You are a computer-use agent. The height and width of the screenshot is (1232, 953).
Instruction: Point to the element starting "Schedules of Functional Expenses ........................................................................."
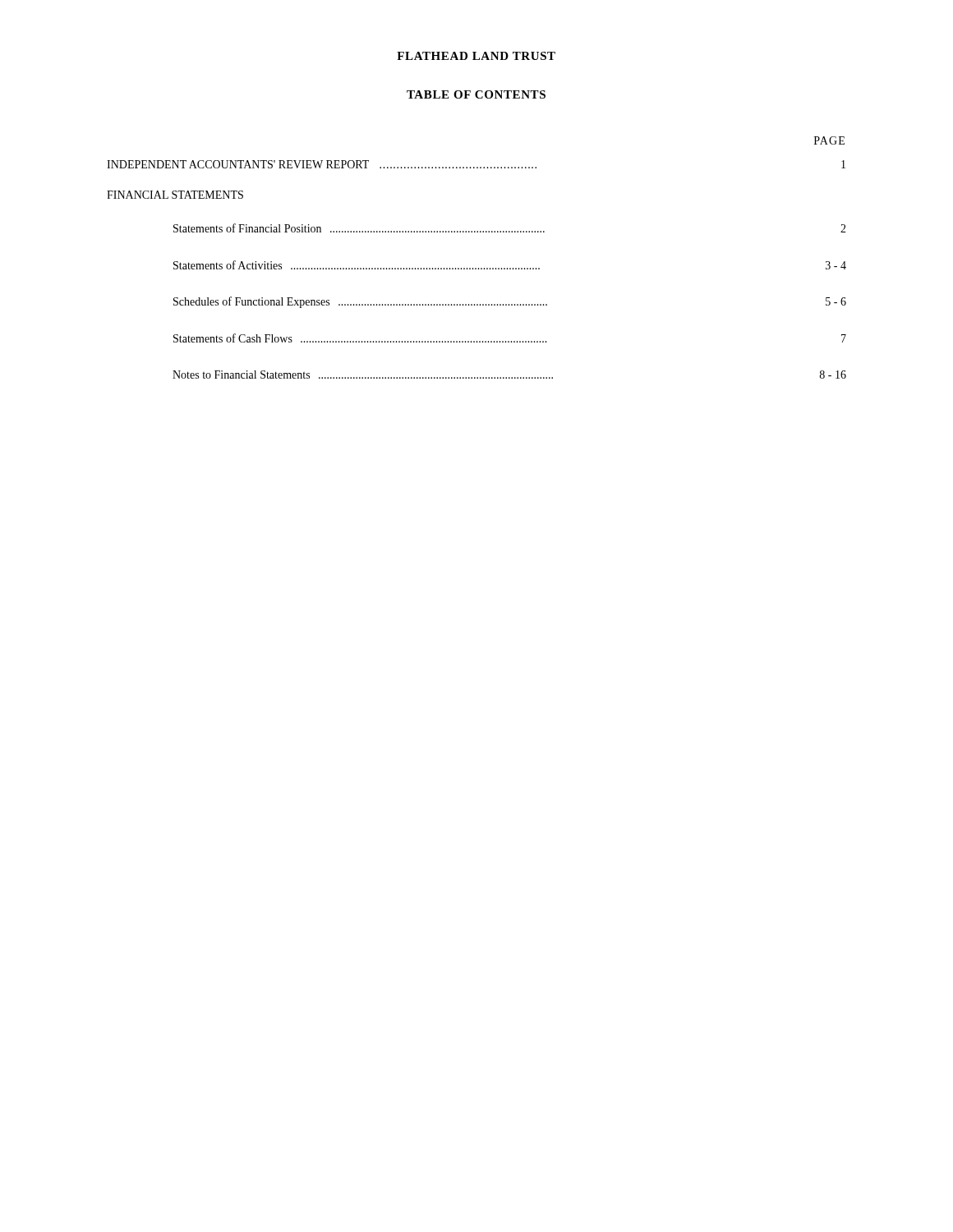click(x=509, y=303)
